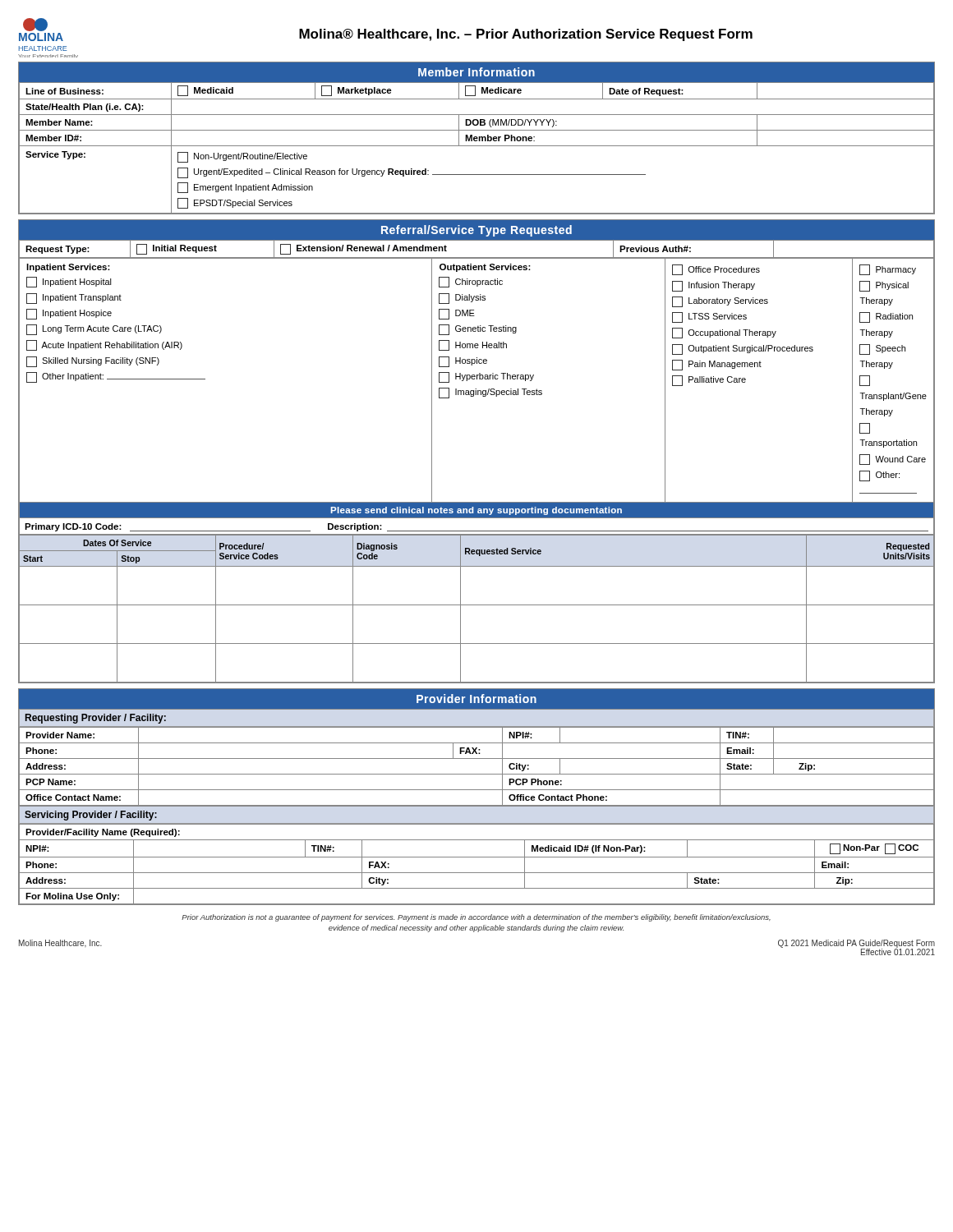953x1232 pixels.
Task: Find "Member Information" on this page
Action: pos(476,72)
